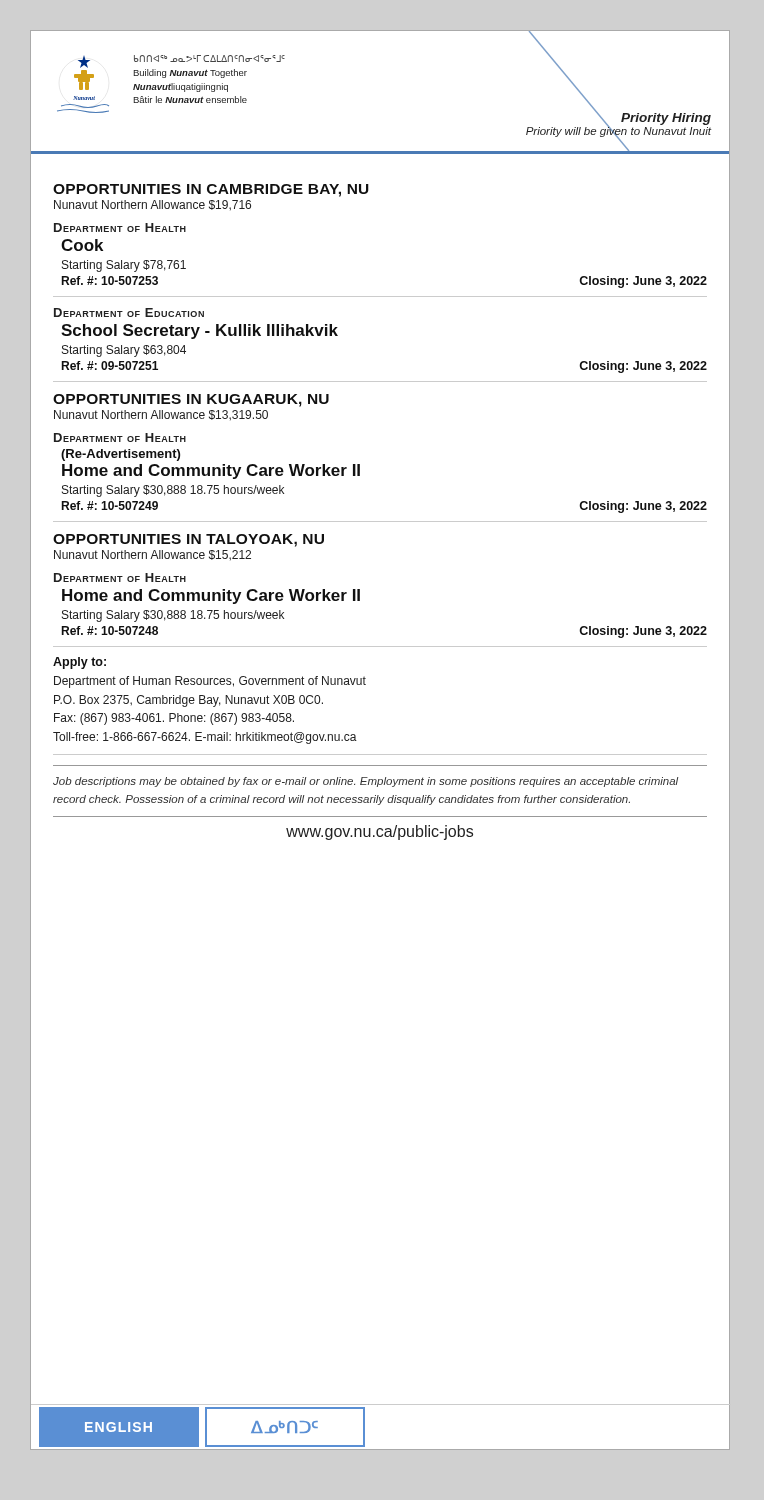
Task: Select the text block starting "OPPORTUNITIES IN KUGAARUK, NU"
Action: pyautogui.click(x=191, y=398)
